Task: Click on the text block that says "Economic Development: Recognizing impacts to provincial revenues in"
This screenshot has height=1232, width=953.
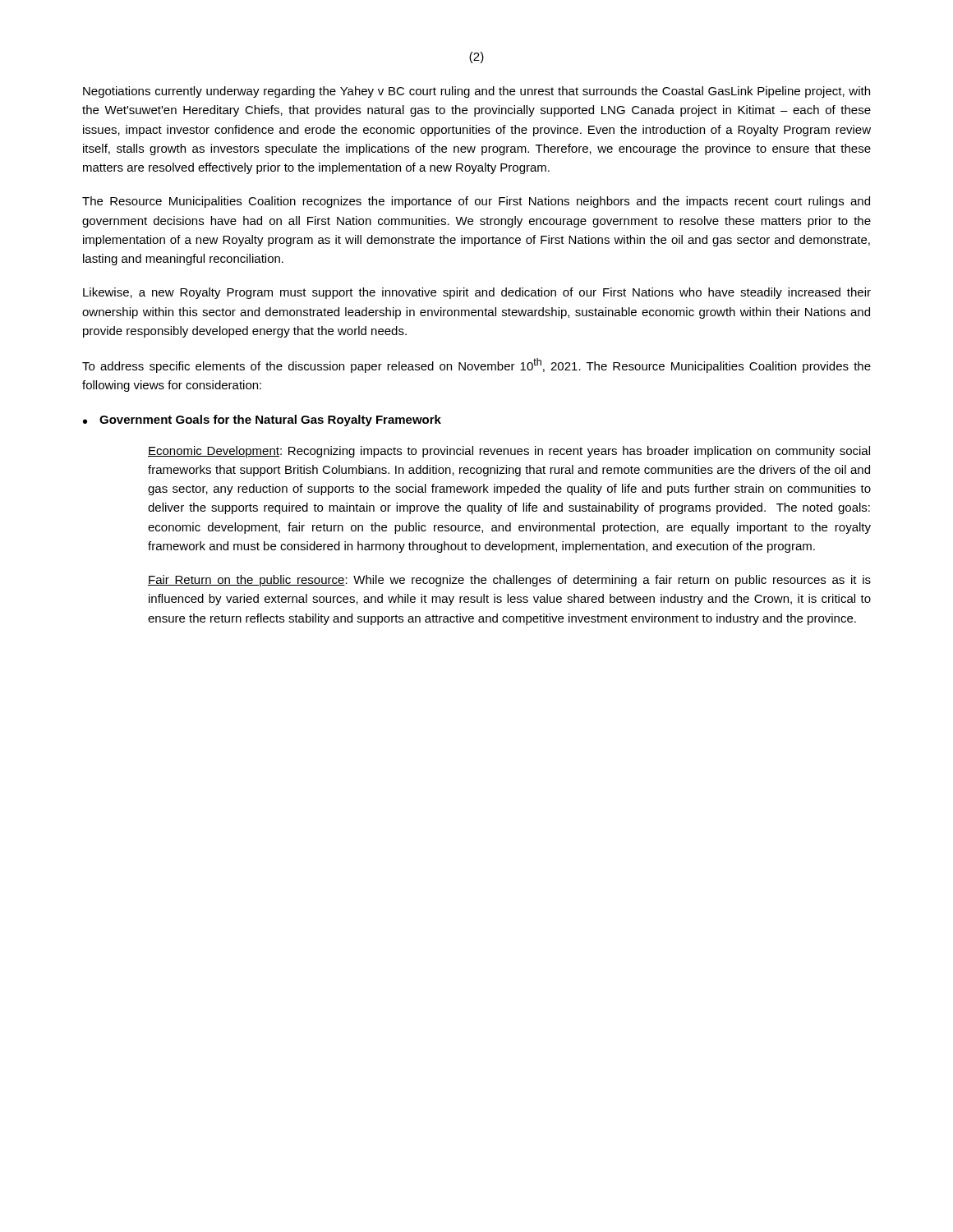Action: coord(509,498)
